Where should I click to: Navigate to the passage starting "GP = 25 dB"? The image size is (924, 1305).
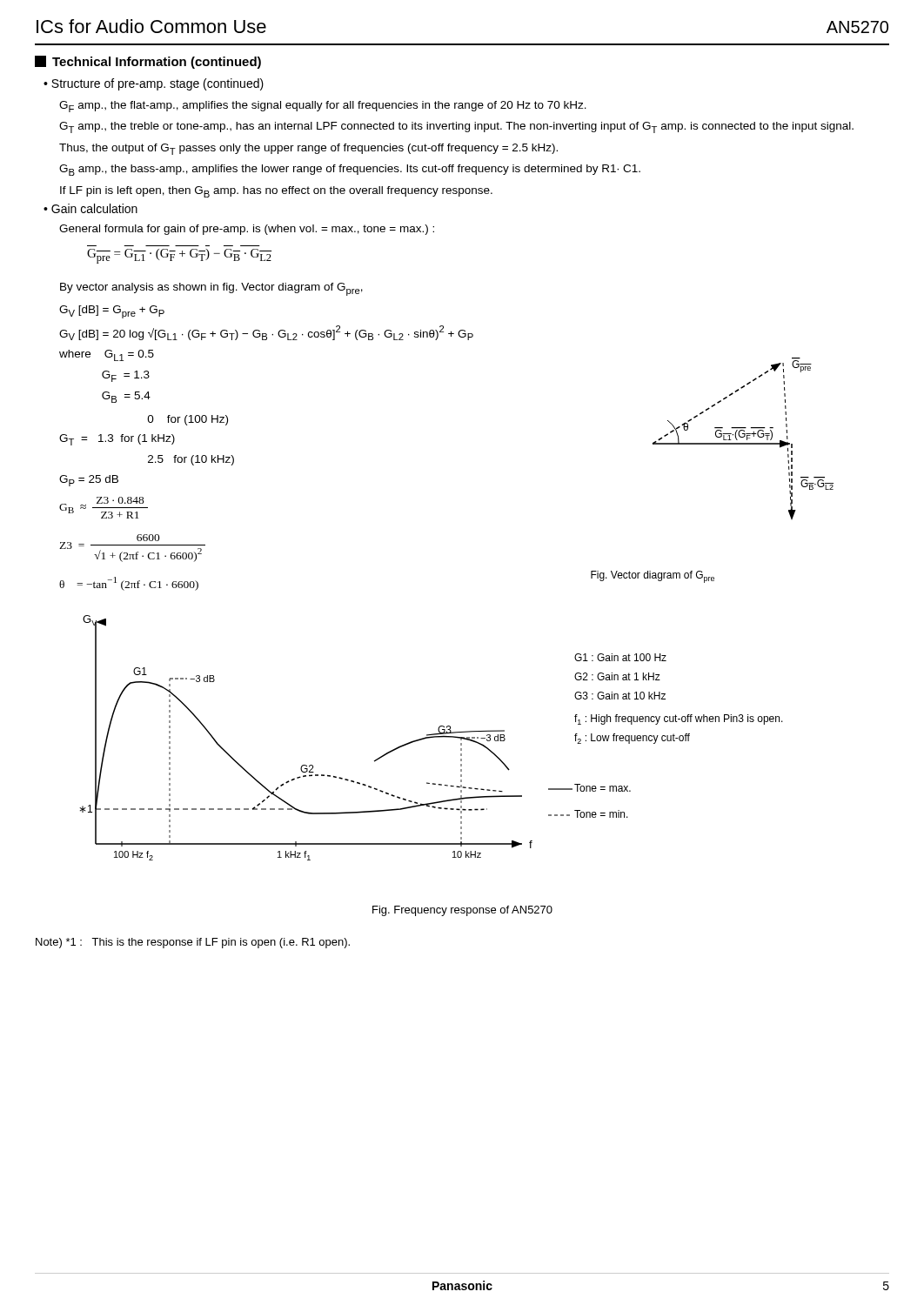[x=89, y=480]
